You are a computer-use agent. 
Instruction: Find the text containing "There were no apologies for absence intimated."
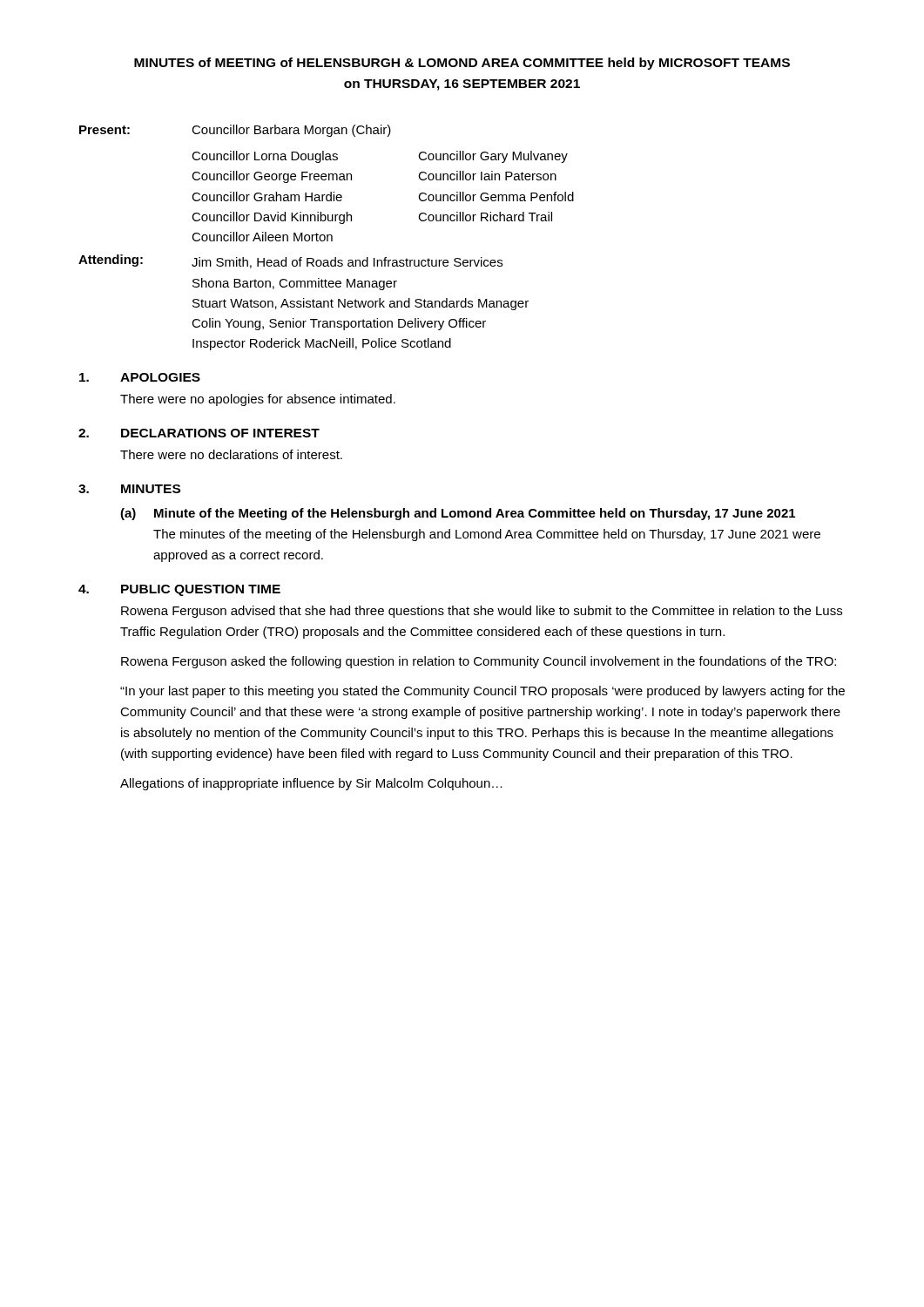(x=258, y=398)
